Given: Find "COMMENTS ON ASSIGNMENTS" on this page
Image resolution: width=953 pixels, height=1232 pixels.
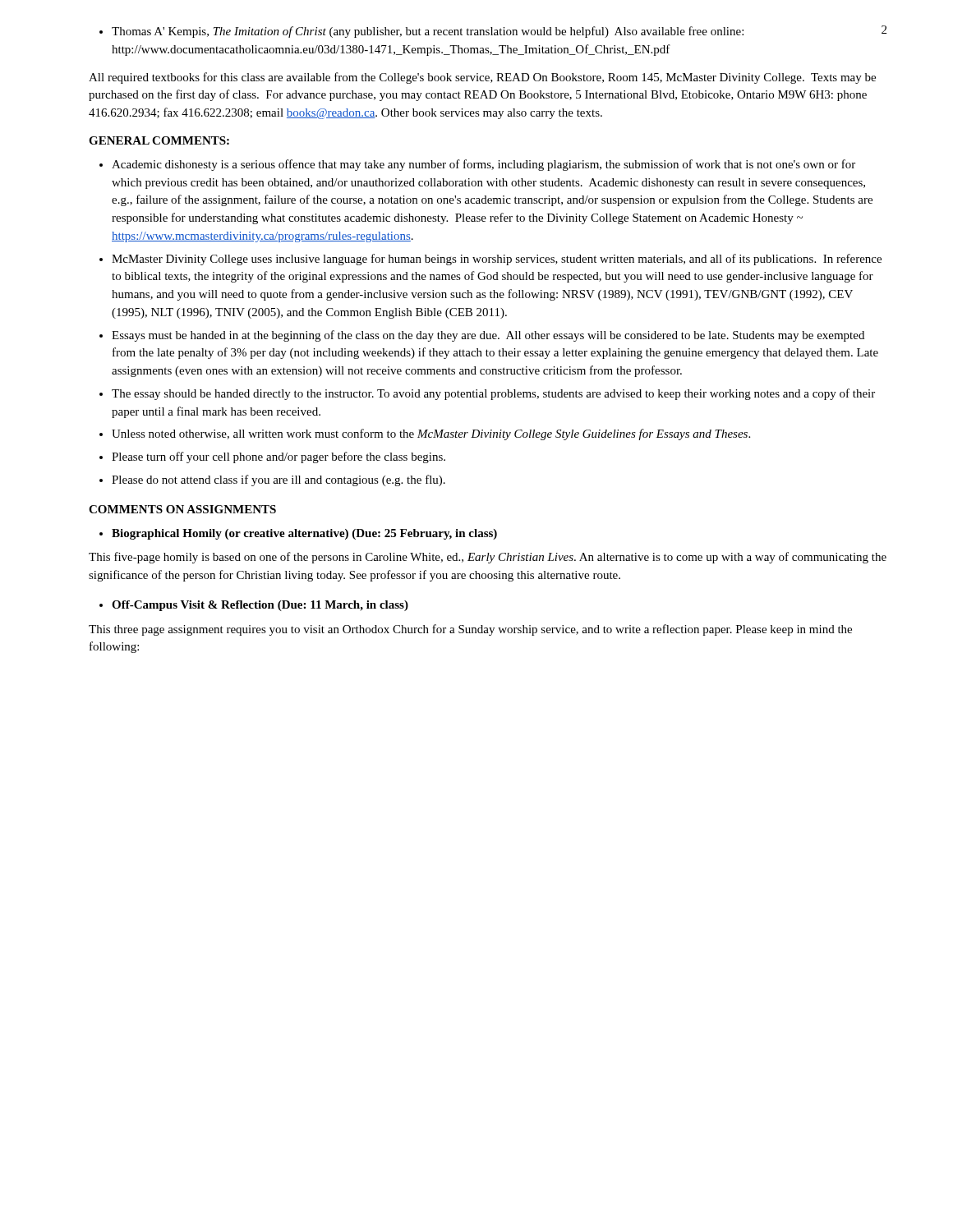Looking at the screenshot, I should 183,509.
